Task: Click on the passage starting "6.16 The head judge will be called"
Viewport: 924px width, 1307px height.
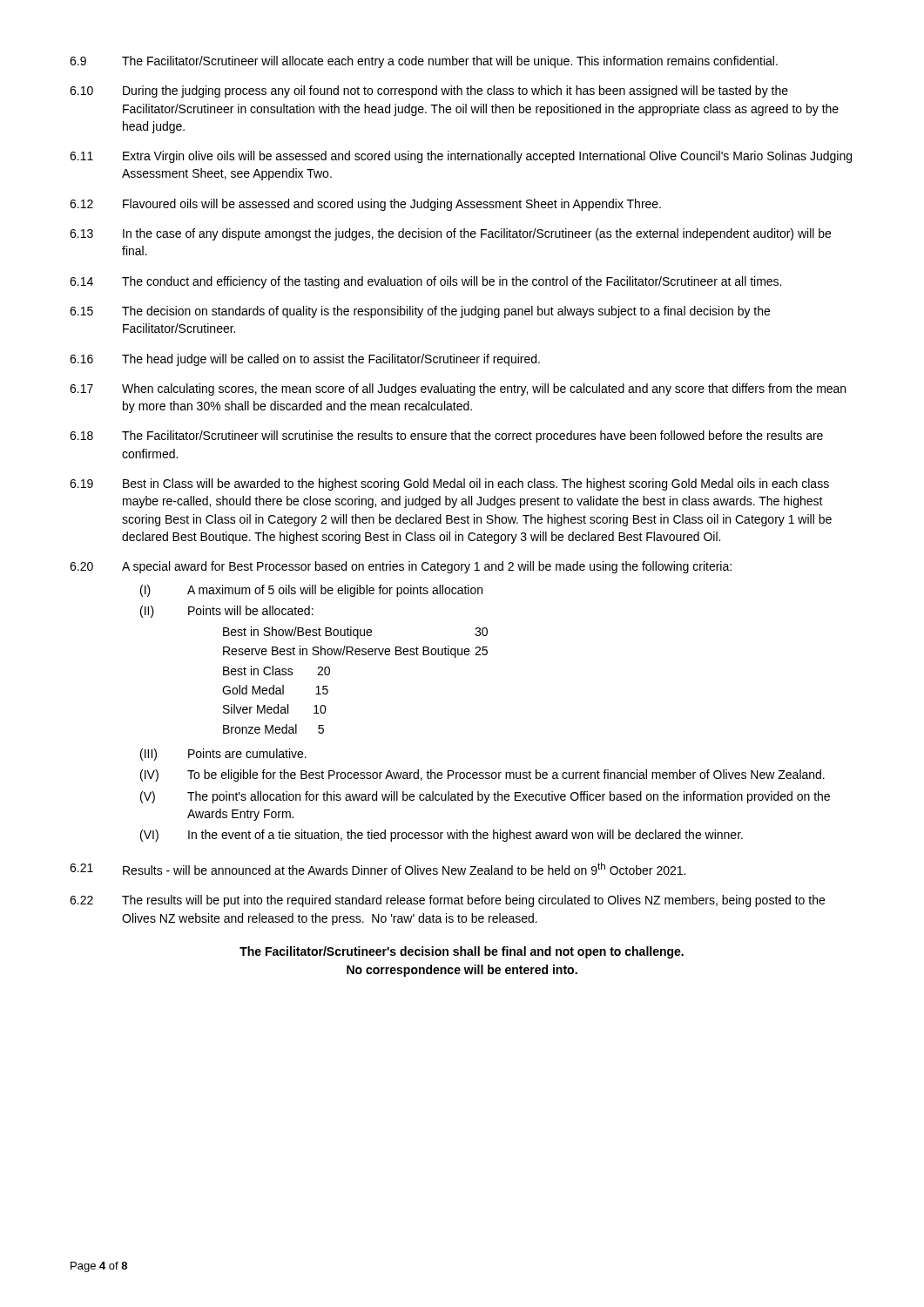Action: click(x=462, y=359)
